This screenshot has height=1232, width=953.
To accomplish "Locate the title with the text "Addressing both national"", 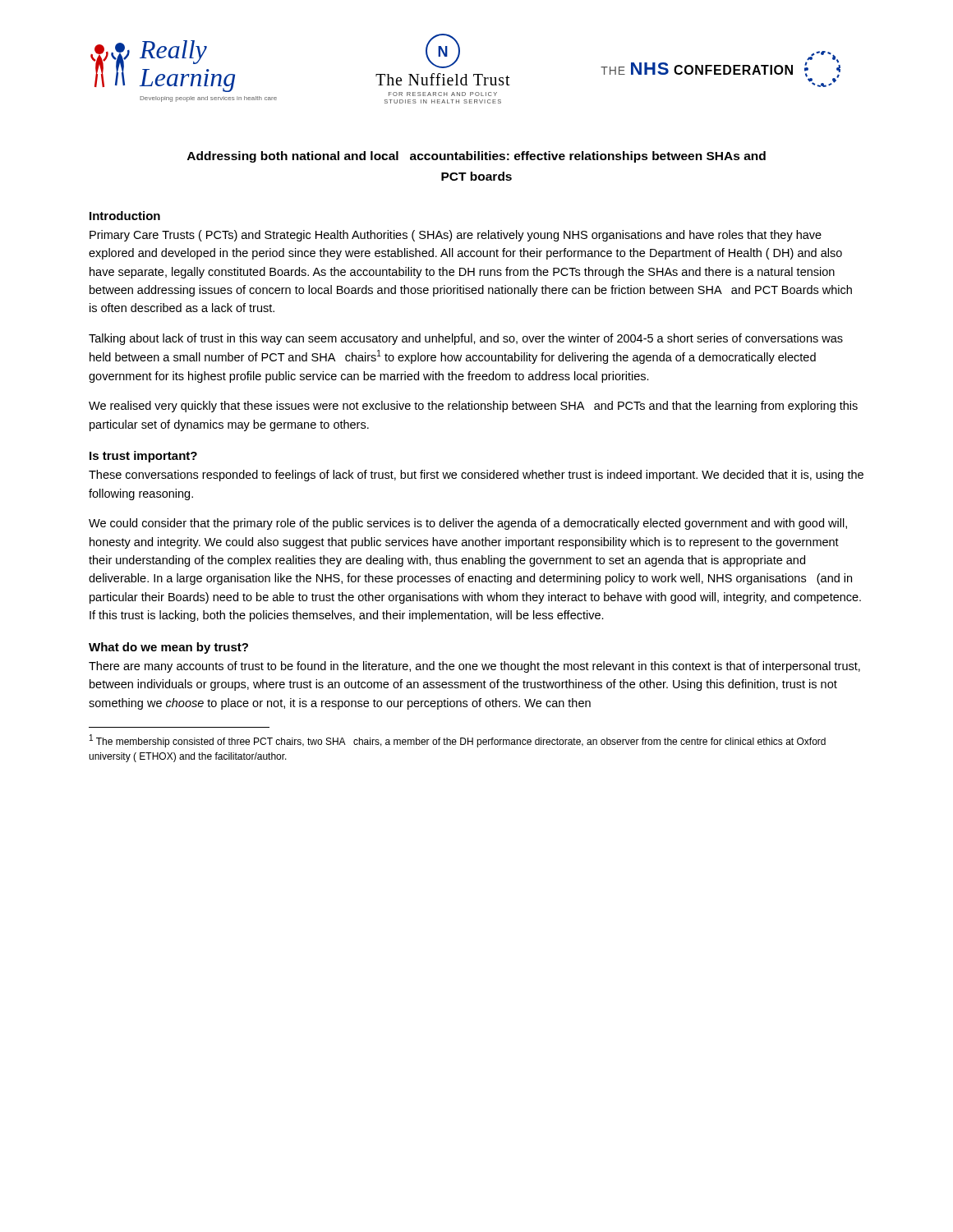I will [x=476, y=167].
